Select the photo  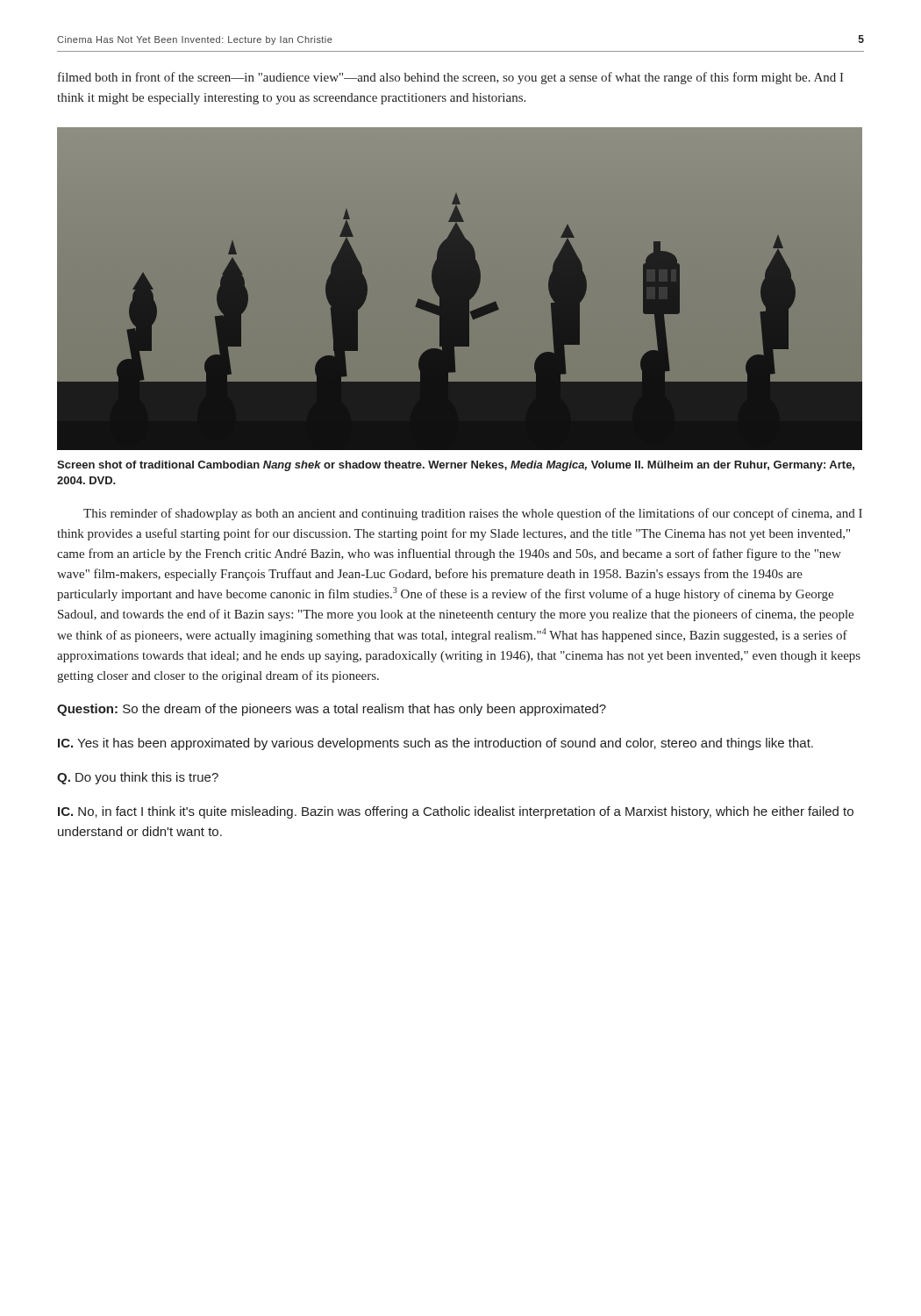(x=460, y=288)
